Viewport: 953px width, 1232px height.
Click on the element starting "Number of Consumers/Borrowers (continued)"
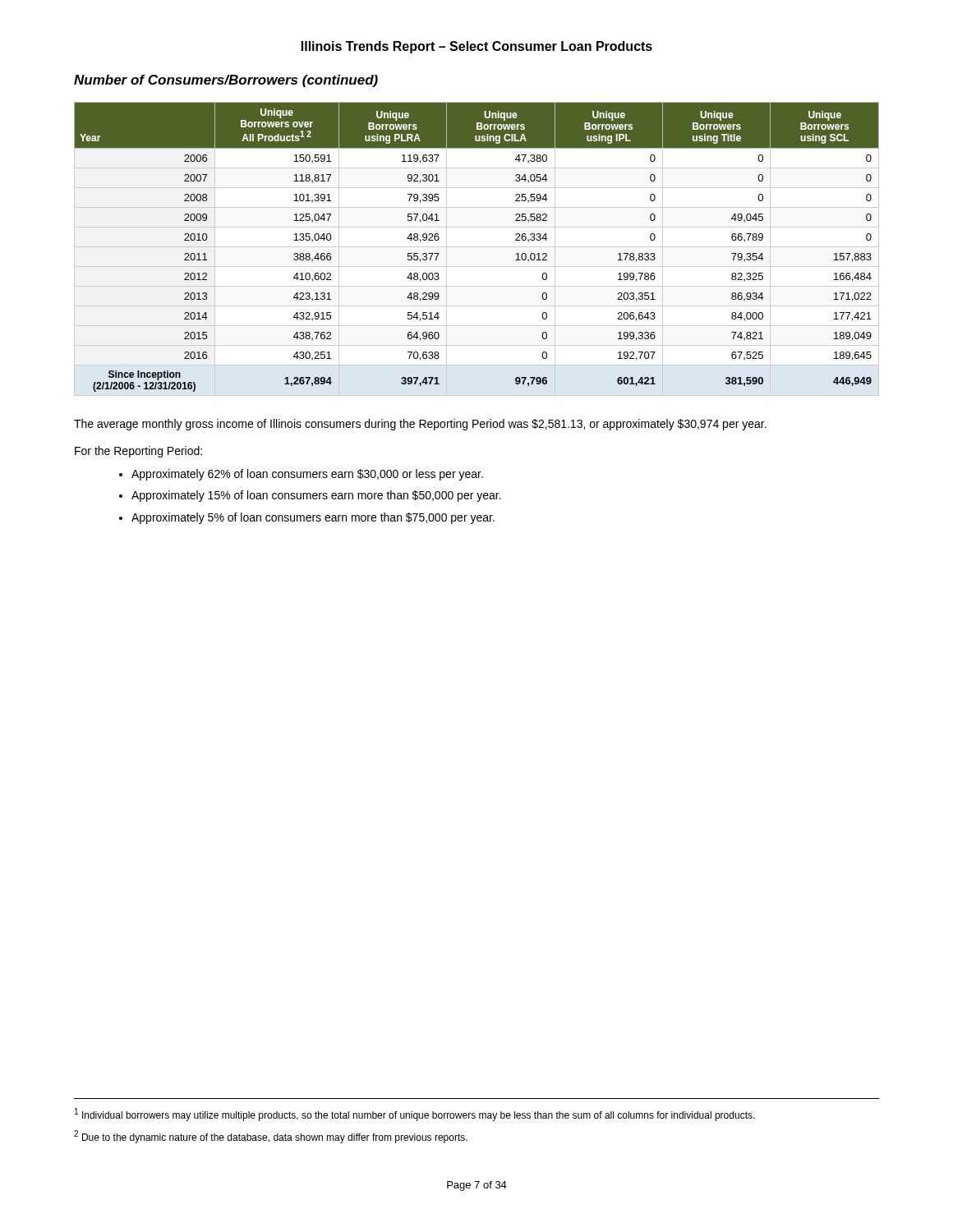tap(226, 80)
